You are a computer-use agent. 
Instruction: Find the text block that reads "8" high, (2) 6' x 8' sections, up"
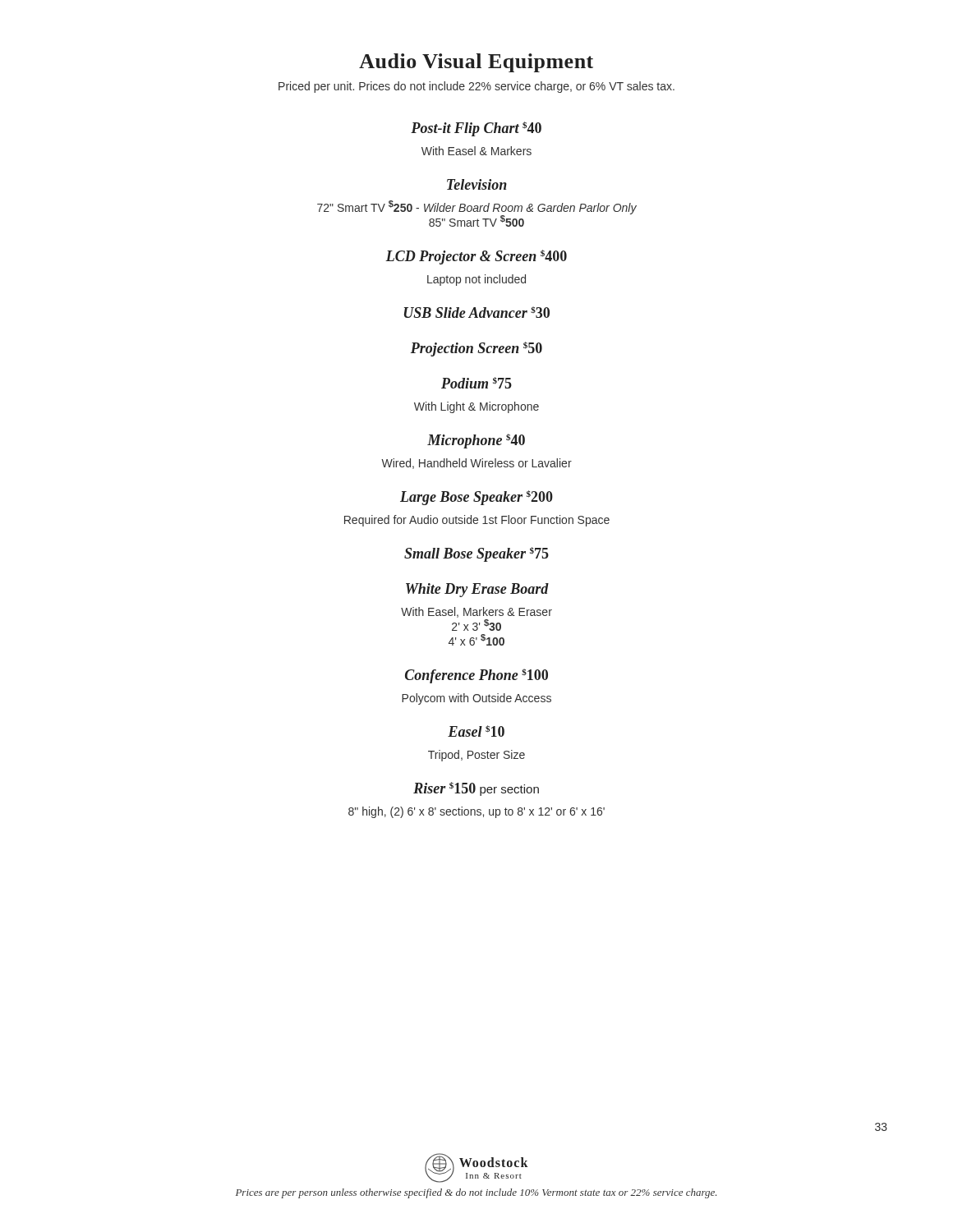coord(476,811)
